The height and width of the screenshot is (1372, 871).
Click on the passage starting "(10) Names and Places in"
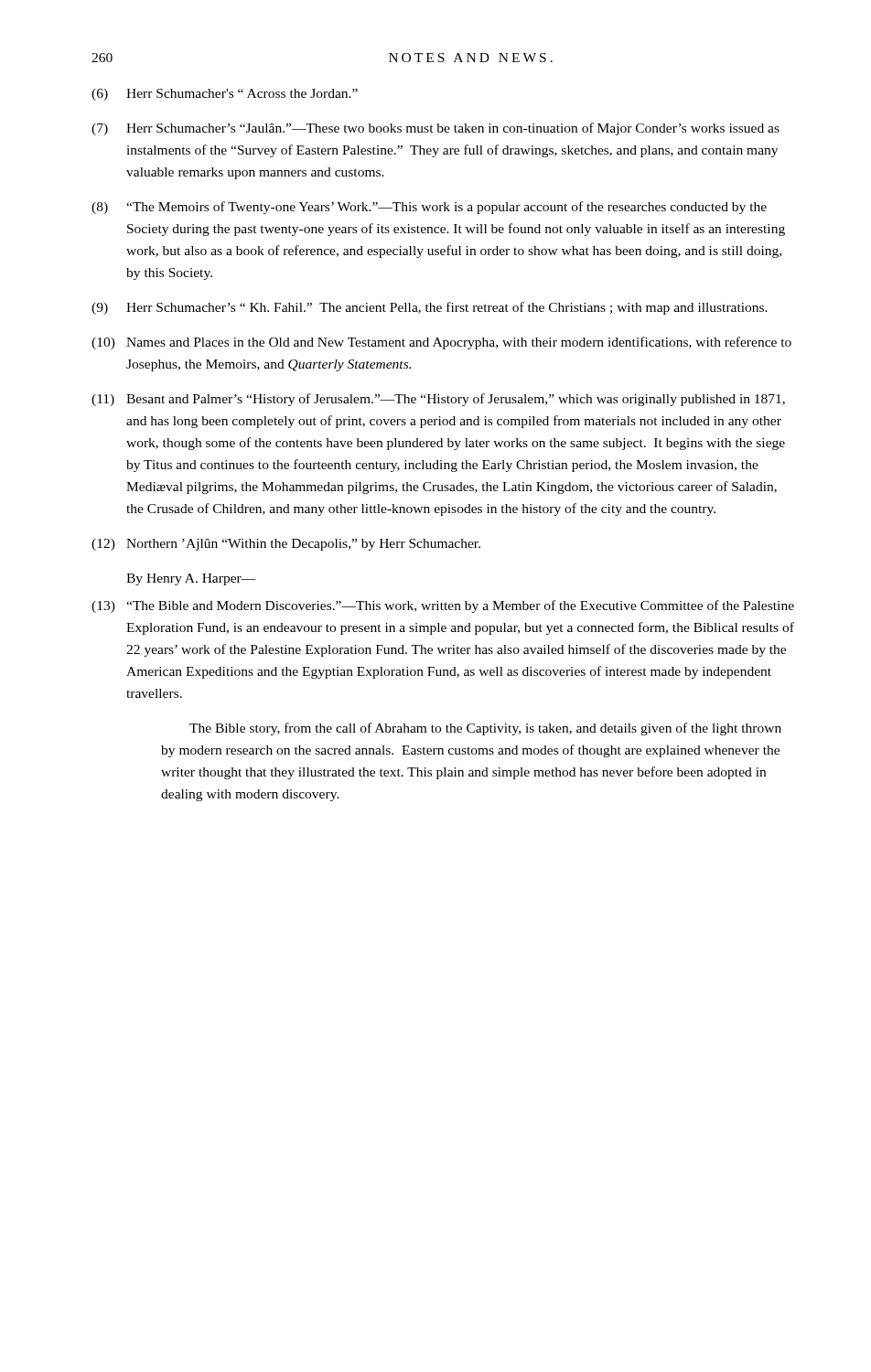pos(445,353)
